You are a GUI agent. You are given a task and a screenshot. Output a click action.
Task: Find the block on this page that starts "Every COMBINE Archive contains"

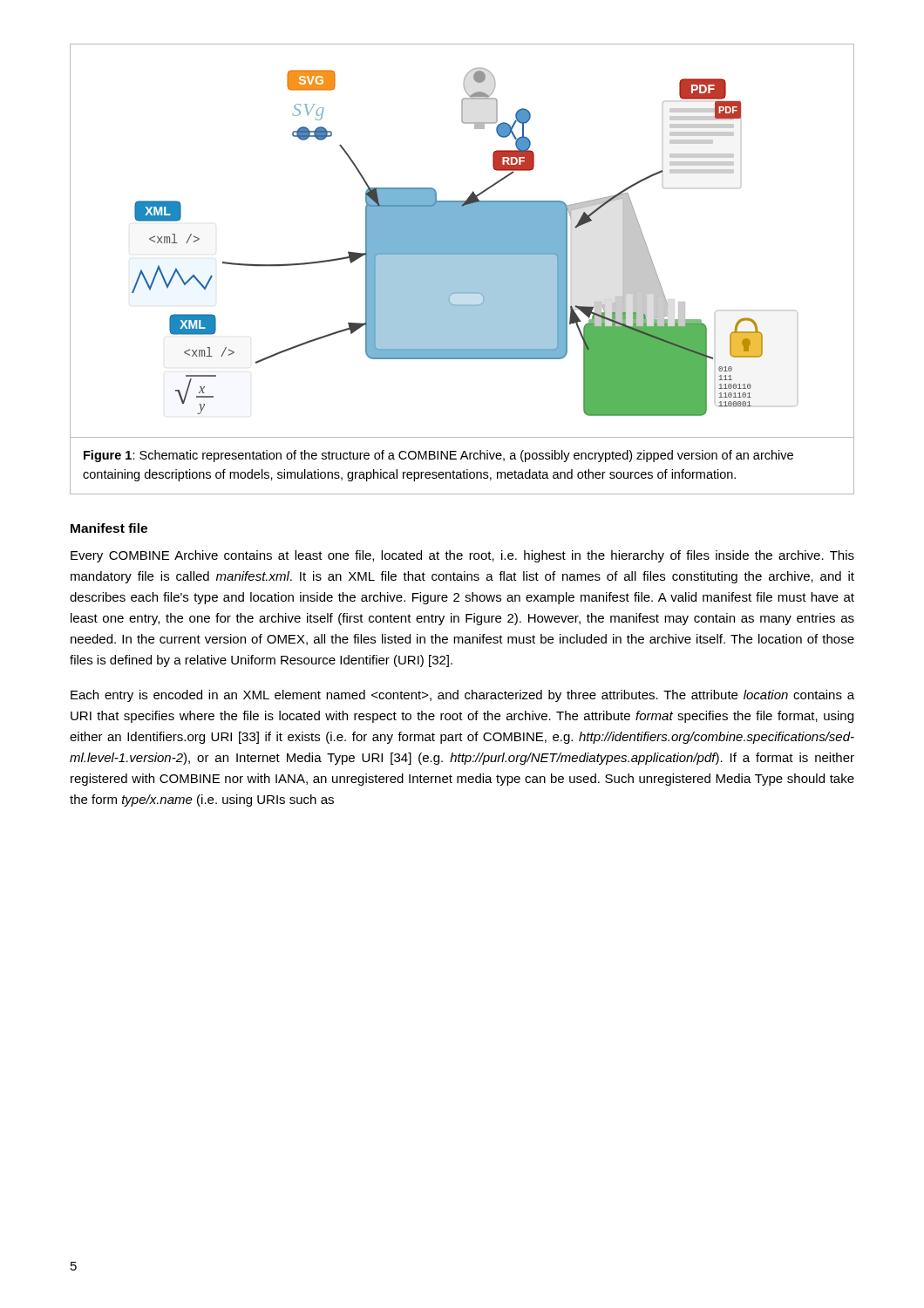(x=462, y=607)
